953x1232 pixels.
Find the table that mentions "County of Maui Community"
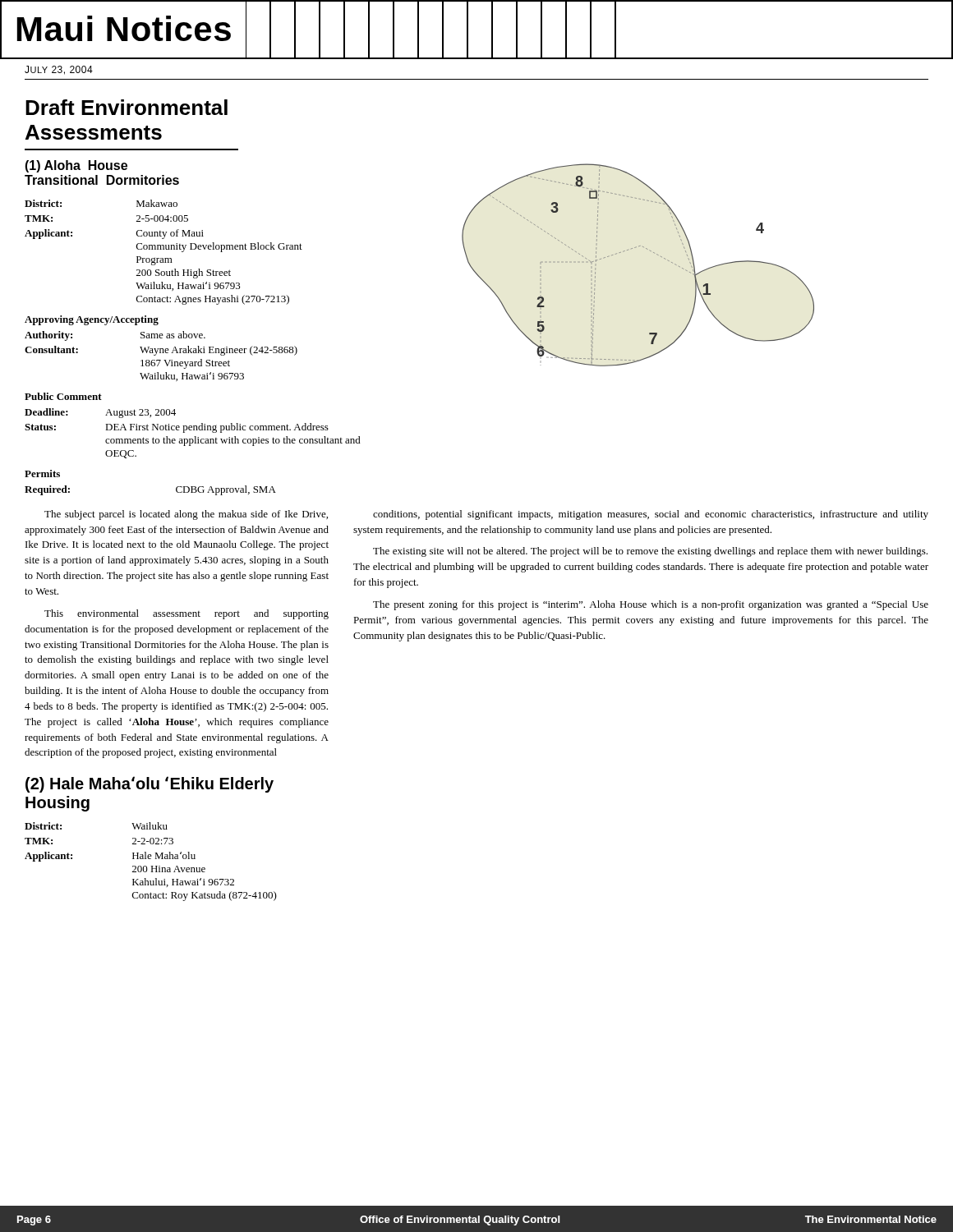(197, 251)
